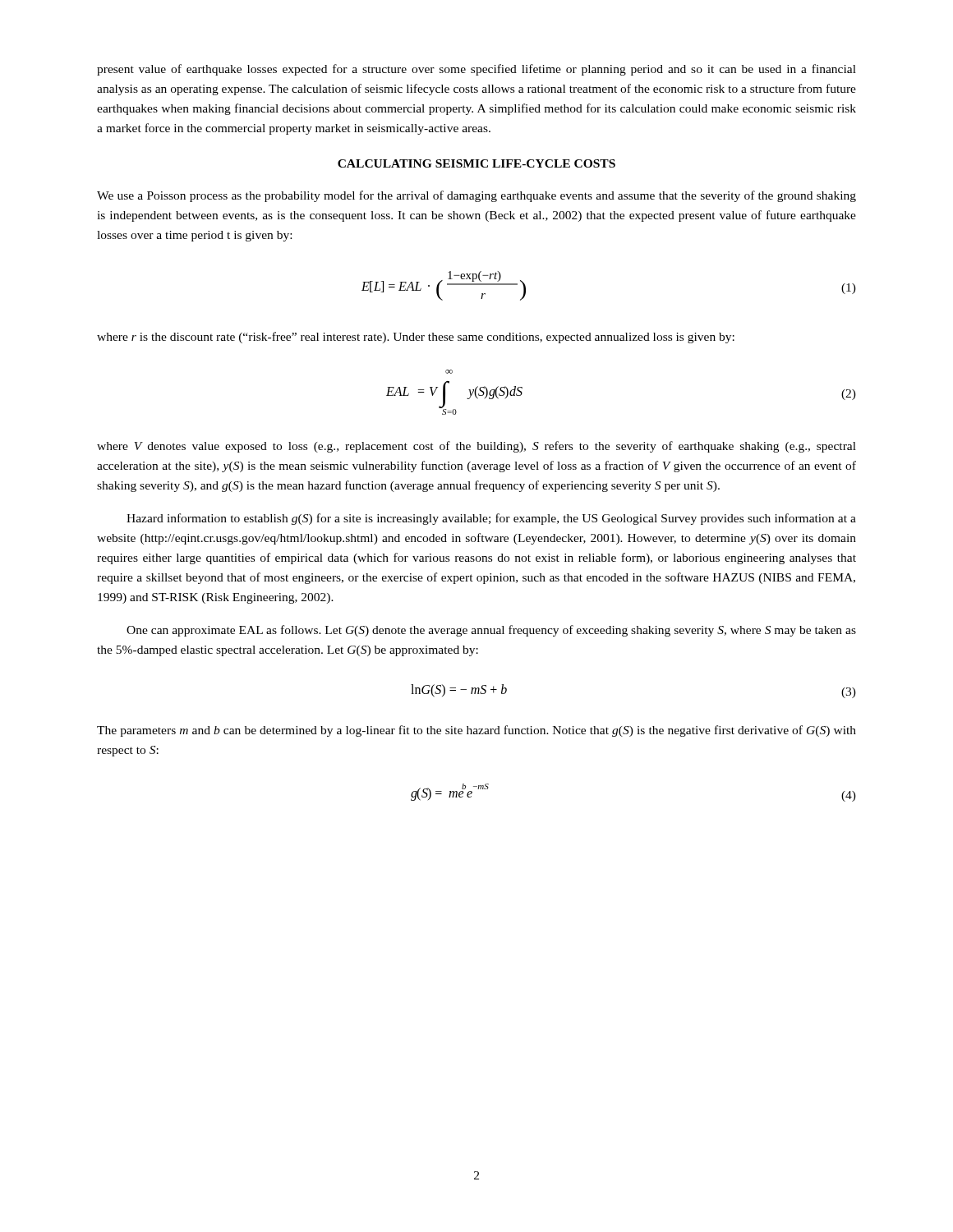The height and width of the screenshot is (1232, 953).
Task: Find the text block that reads "where r is the"
Action: [476, 337]
